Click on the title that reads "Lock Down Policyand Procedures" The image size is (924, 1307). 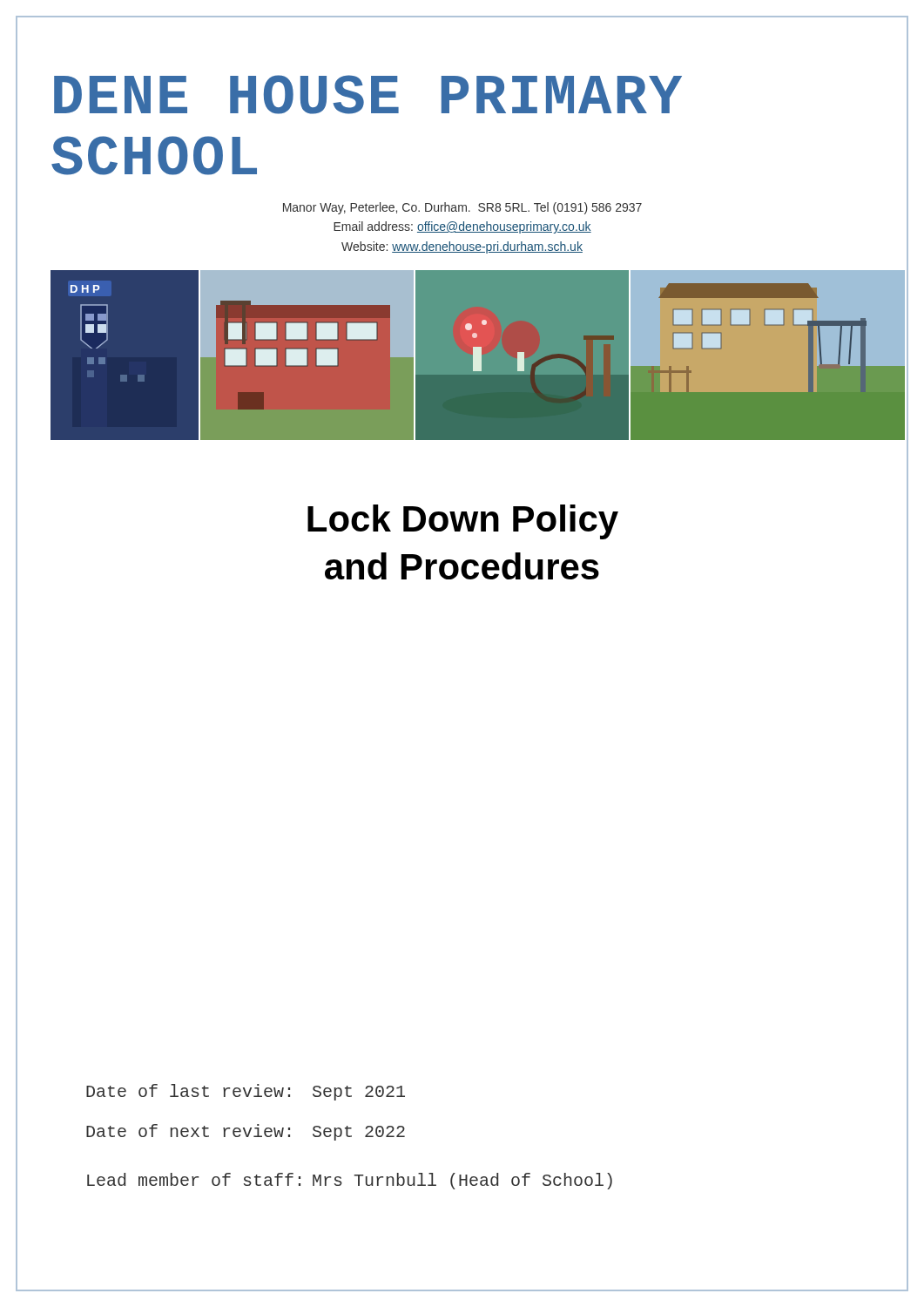click(x=462, y=543)
